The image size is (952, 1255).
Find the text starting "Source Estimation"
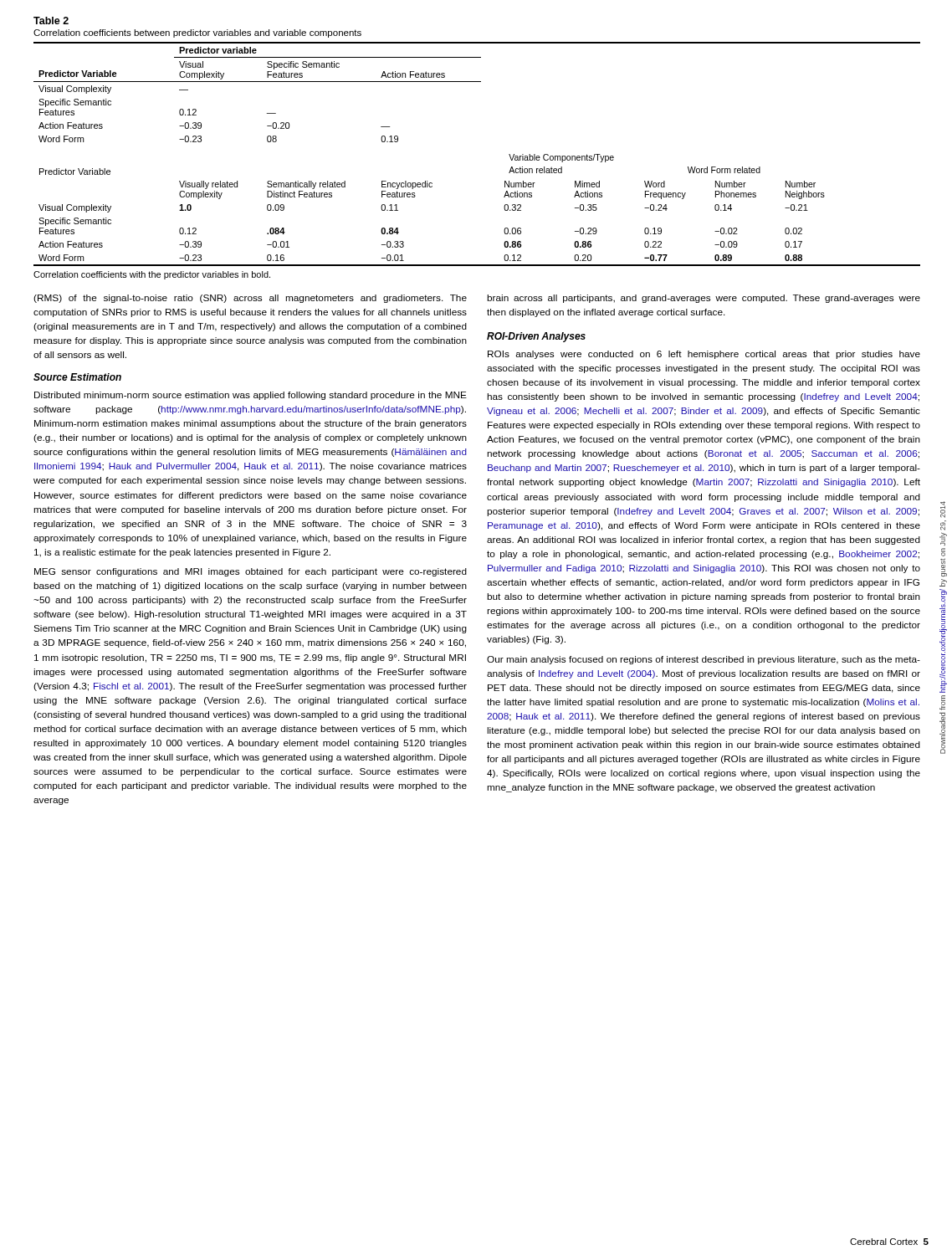pyautogui.click(x=77, y=378)
